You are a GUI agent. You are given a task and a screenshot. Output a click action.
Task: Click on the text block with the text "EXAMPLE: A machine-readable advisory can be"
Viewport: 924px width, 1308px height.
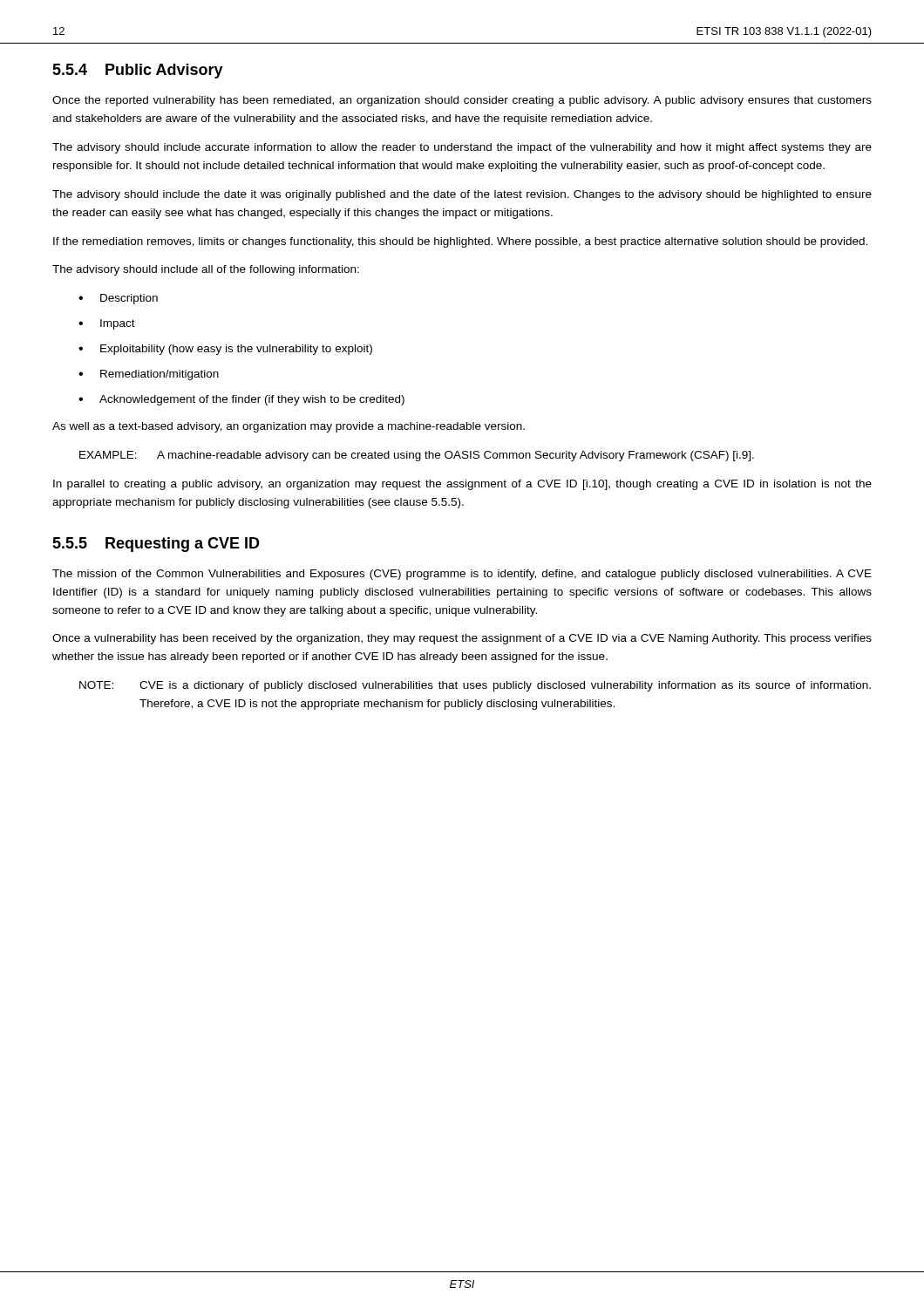[x=475, y=456]
